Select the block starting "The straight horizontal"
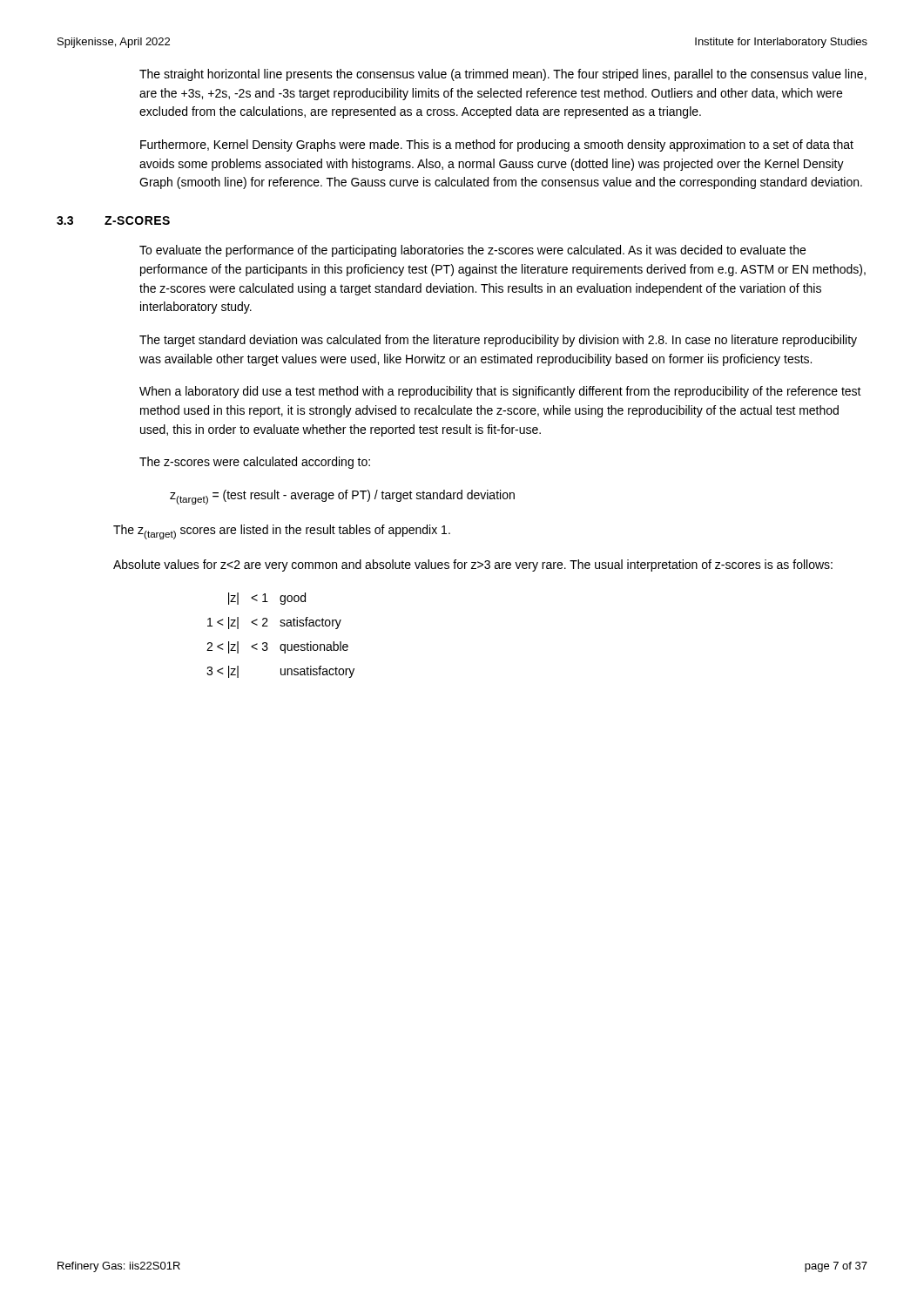 click(x=503, y=93)
